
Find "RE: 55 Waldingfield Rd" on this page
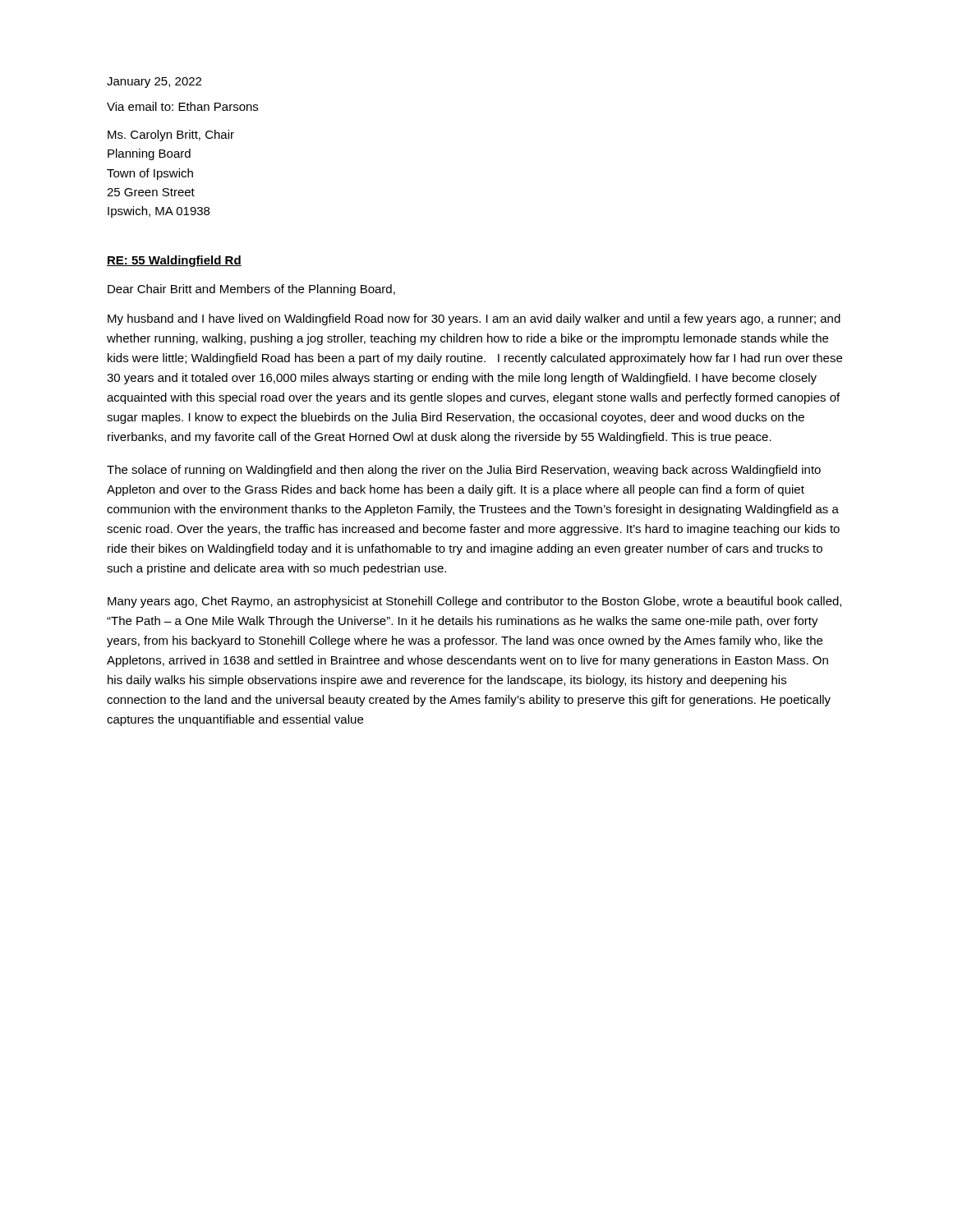point(174,260)
